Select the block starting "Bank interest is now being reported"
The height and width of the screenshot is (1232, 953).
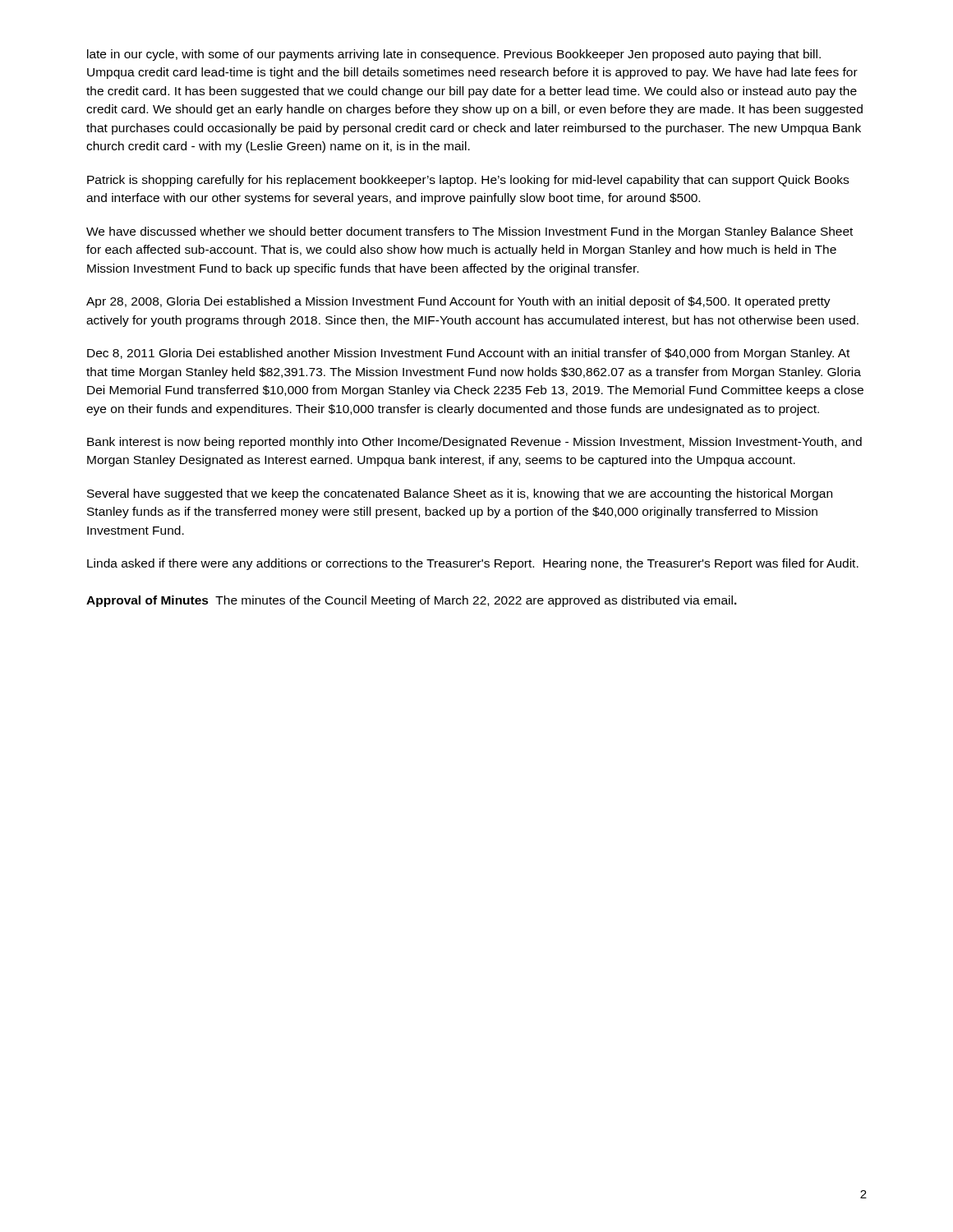(x=474, y=451)
